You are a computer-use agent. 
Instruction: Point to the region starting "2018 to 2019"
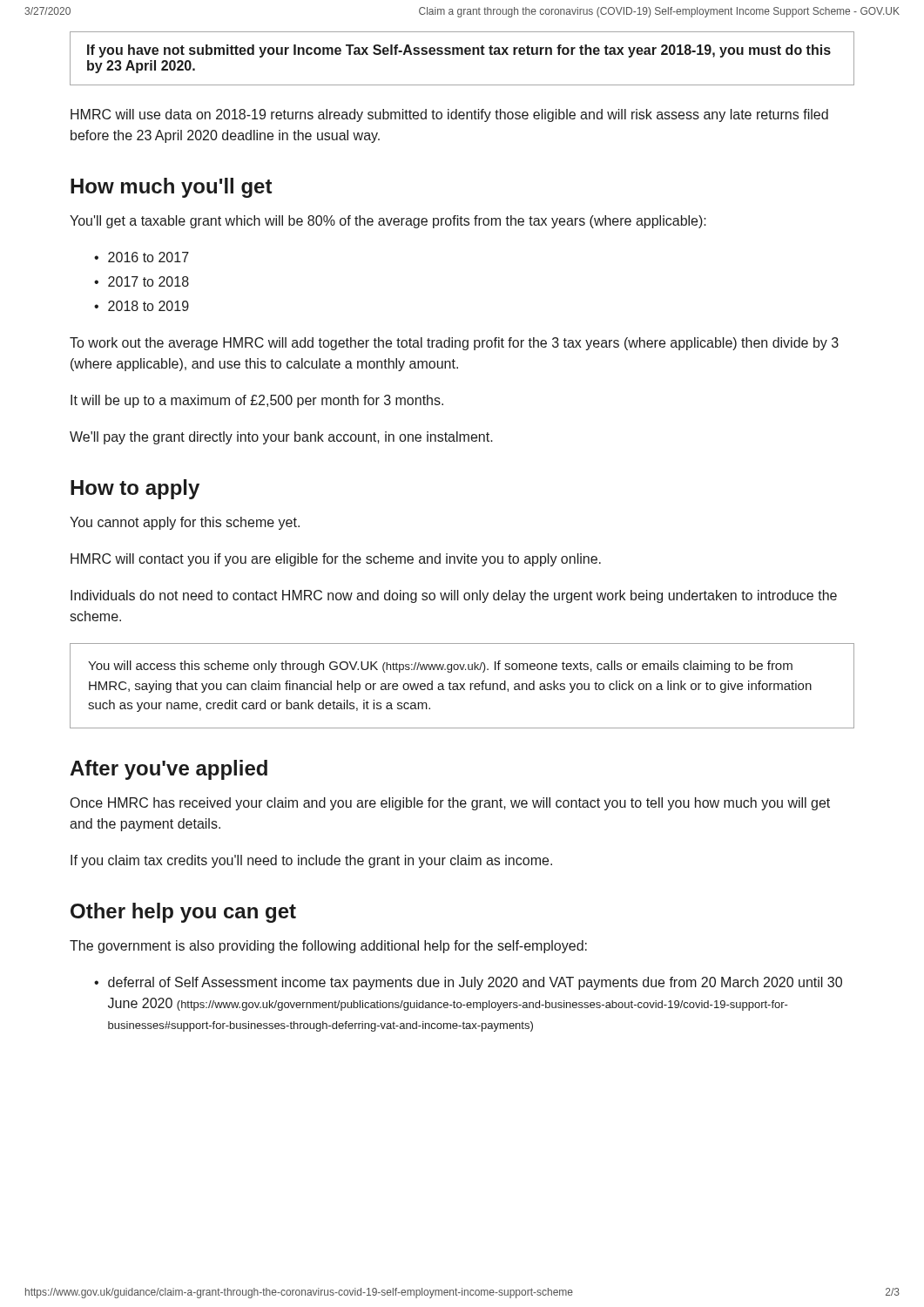pos(148,306)
